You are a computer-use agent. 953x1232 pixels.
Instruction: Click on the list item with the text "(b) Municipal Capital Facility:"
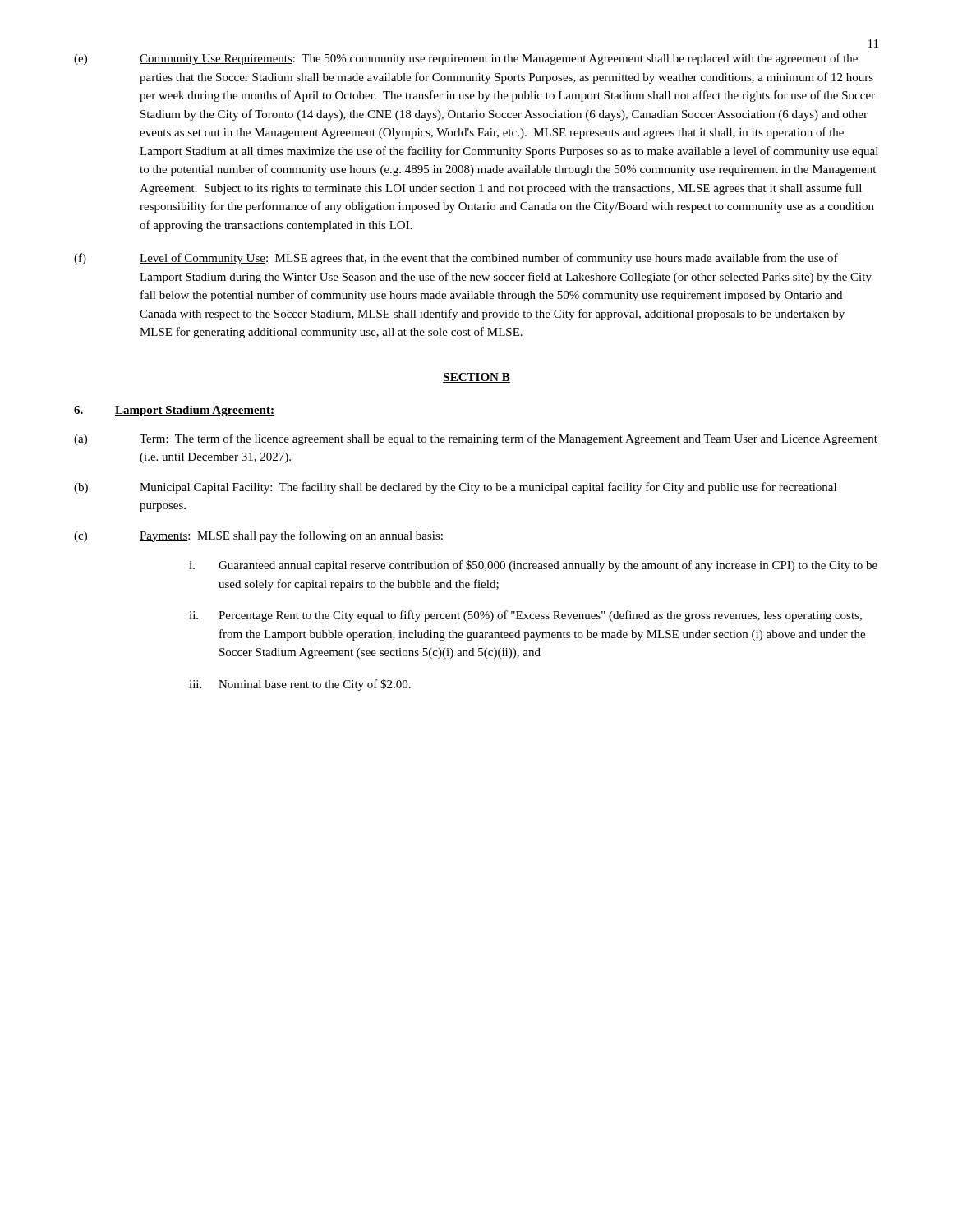point(476,496)
